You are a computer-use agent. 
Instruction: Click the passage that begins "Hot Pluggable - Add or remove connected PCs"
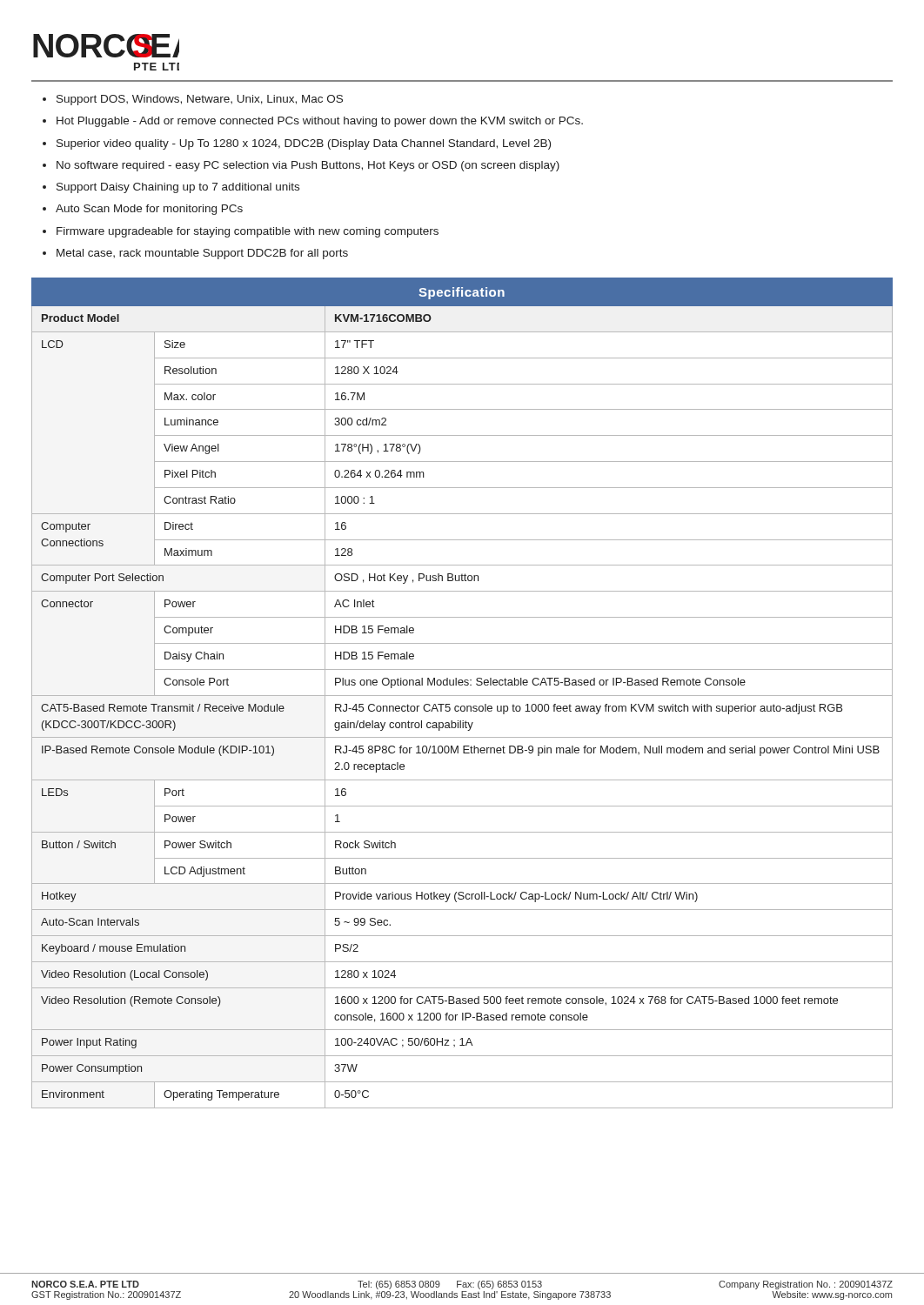tap(320, 121)
